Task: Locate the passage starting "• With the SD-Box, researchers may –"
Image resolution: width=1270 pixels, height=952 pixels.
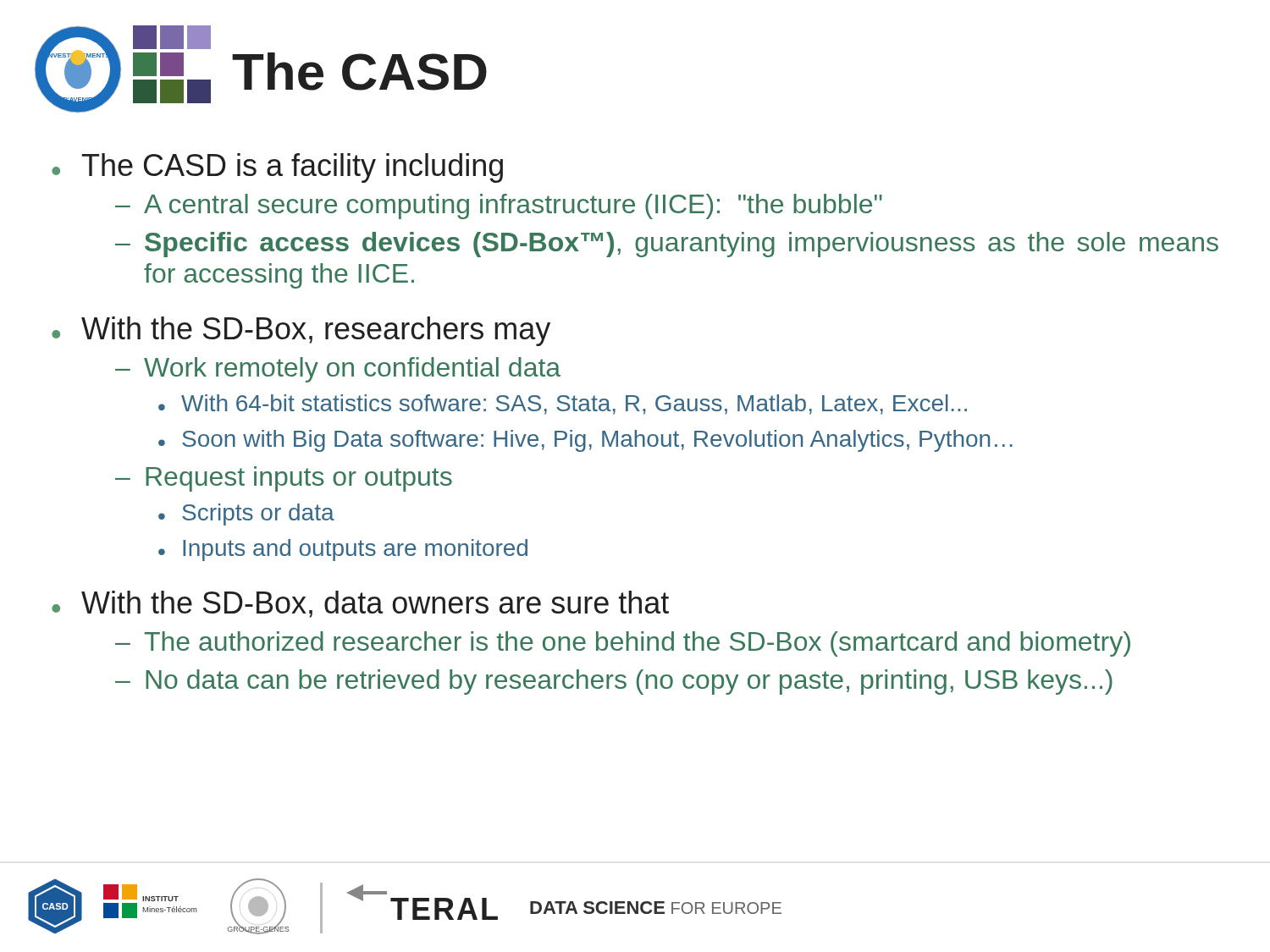Action: (533, 441)
